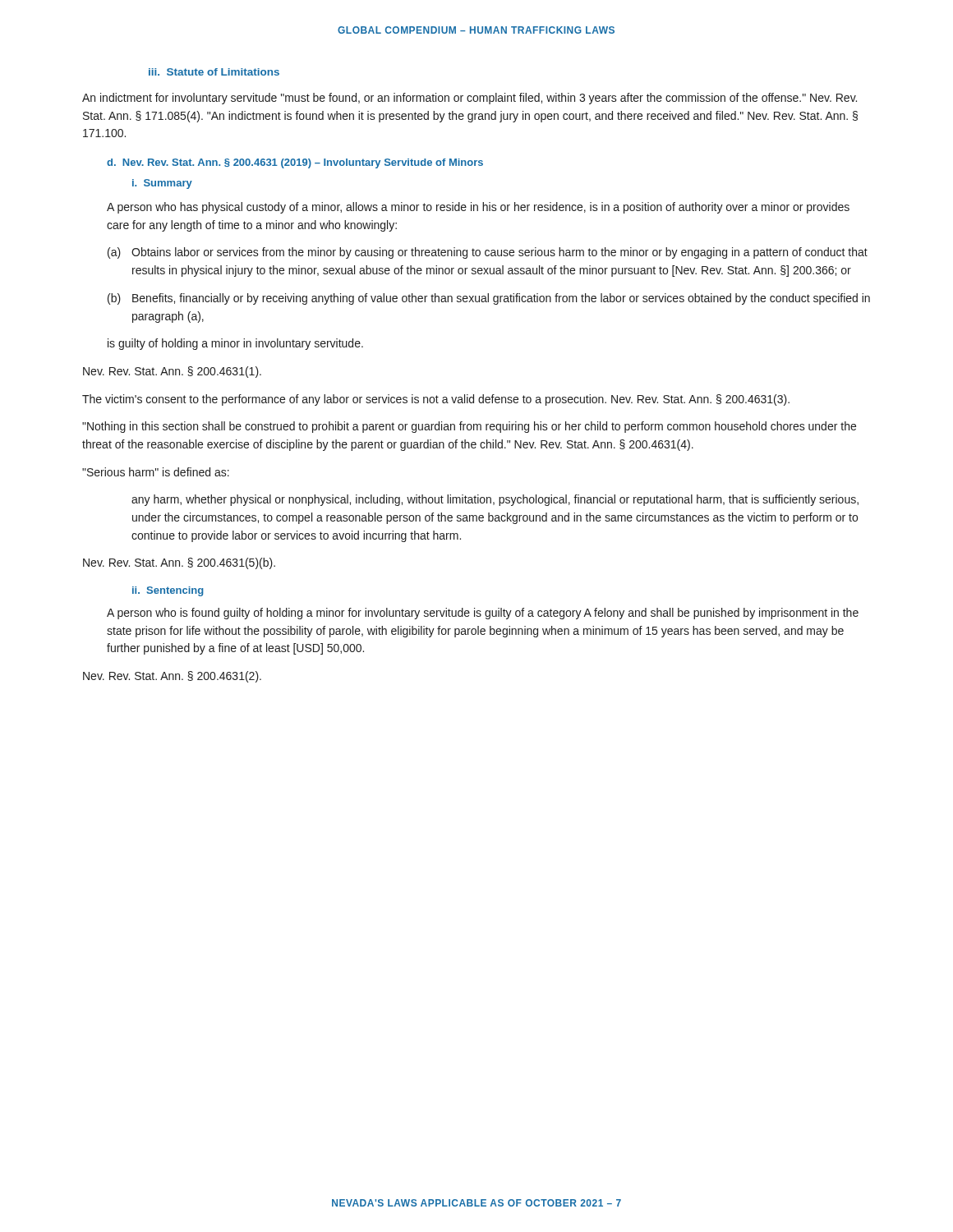Point to "i. Summary"
The image size is (953, 1232).
[162, 183]
